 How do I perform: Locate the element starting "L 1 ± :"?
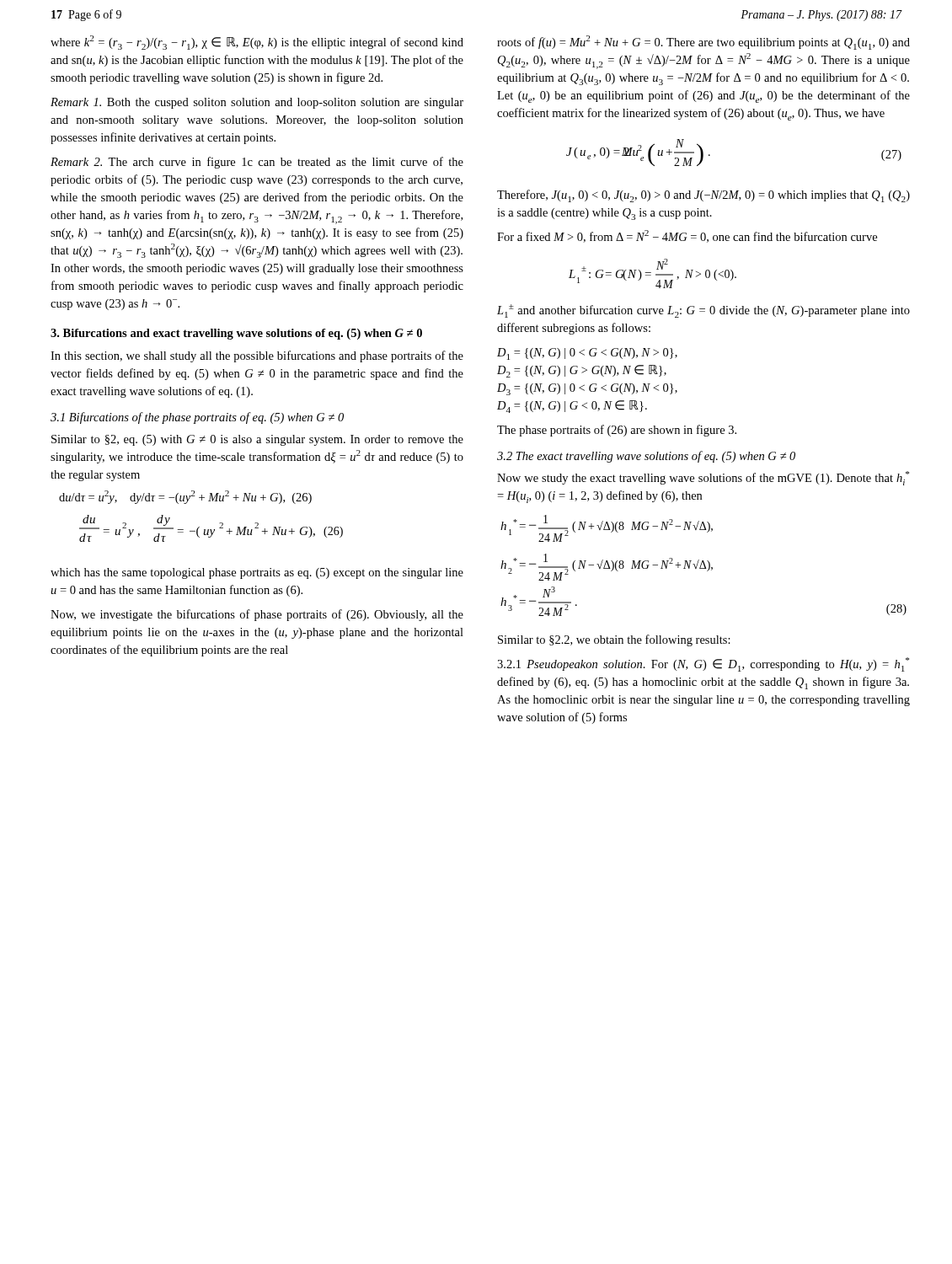(703, 275)
